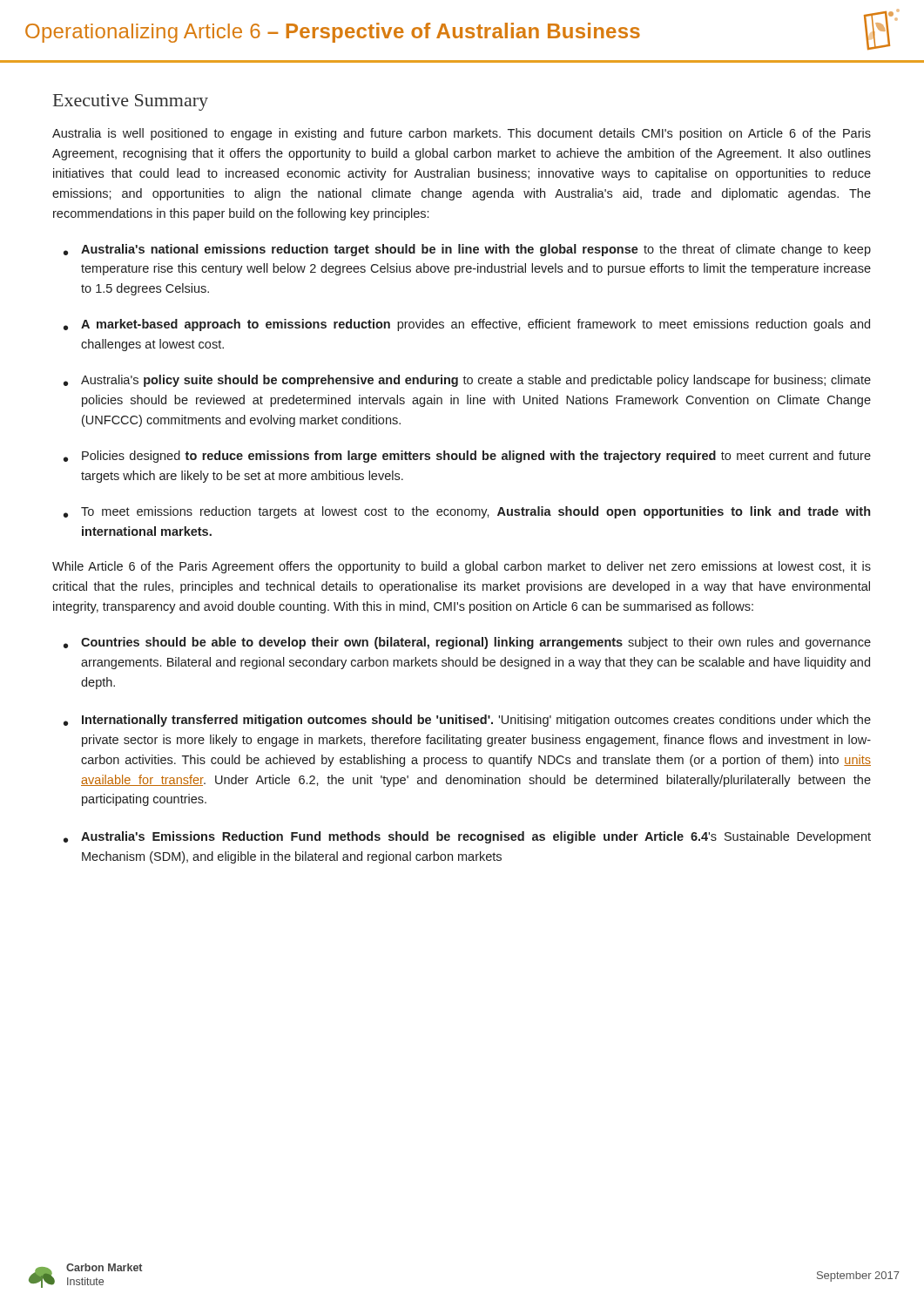Where is the passage that starts "• To meet emissions reduction targets at"?

(x=467, y=521)
